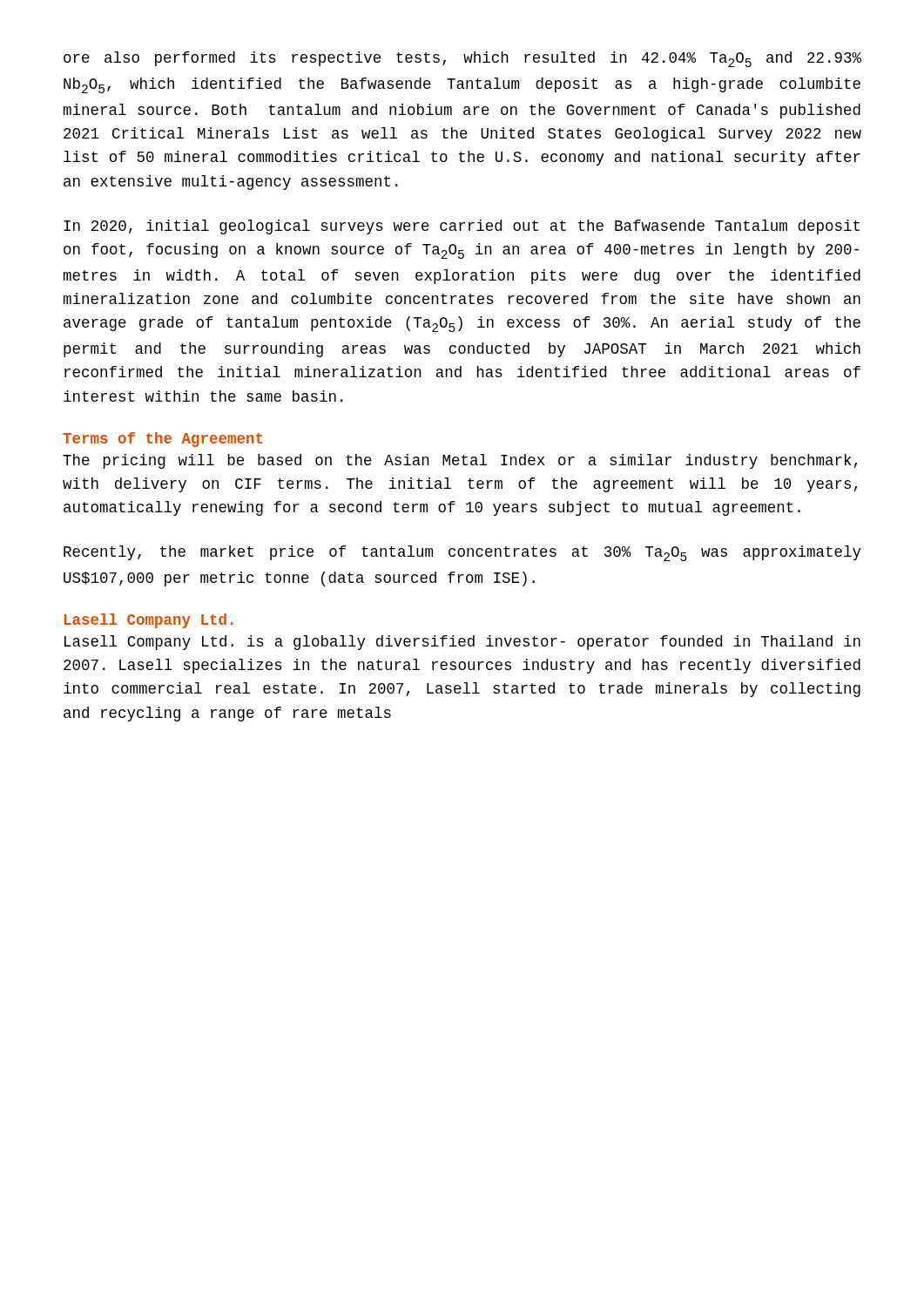Find the text block starting "Recently, the market"
924x1307 pixels.
point(462,566)
